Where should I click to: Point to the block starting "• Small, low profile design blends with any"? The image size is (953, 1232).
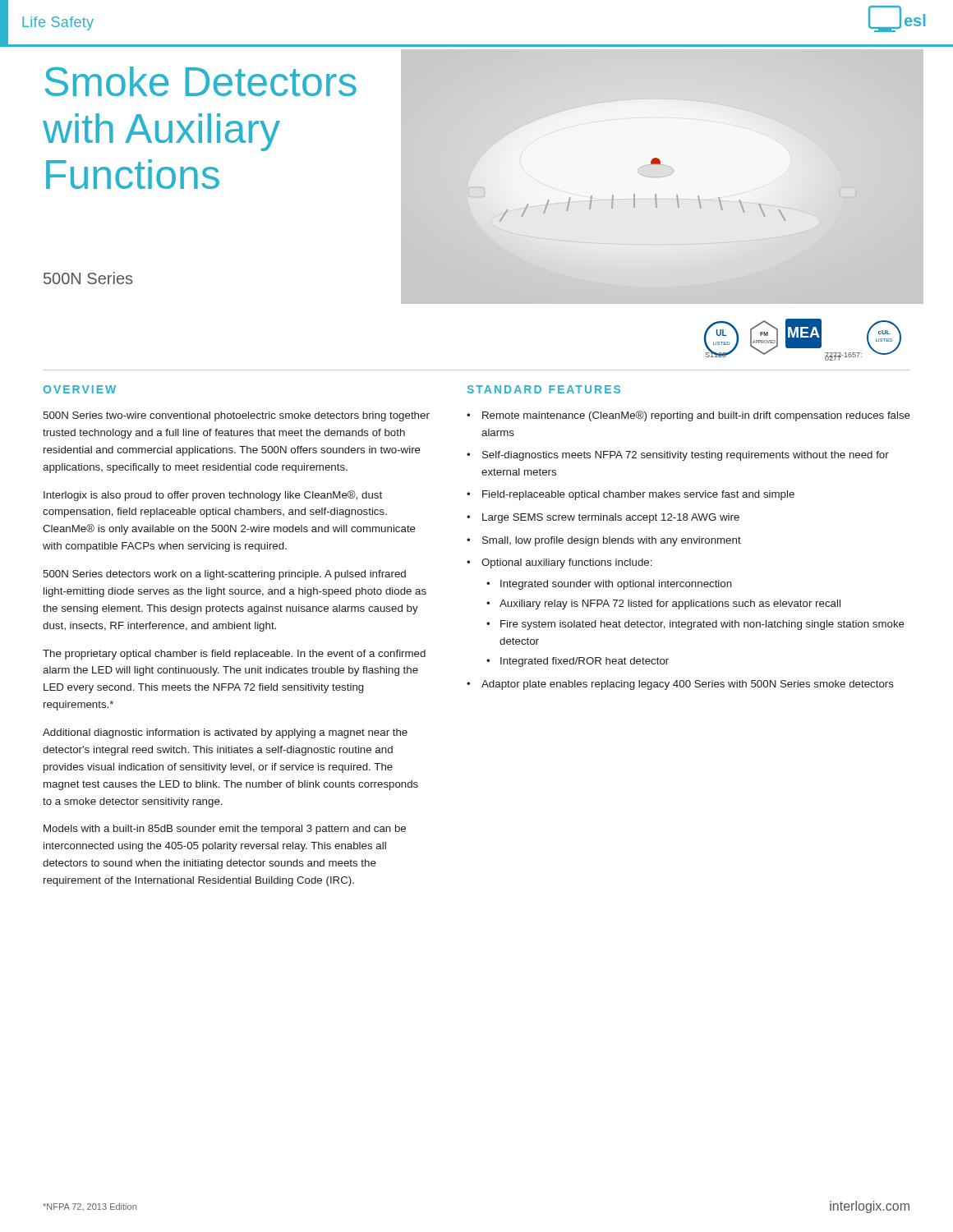coord(604,540)
